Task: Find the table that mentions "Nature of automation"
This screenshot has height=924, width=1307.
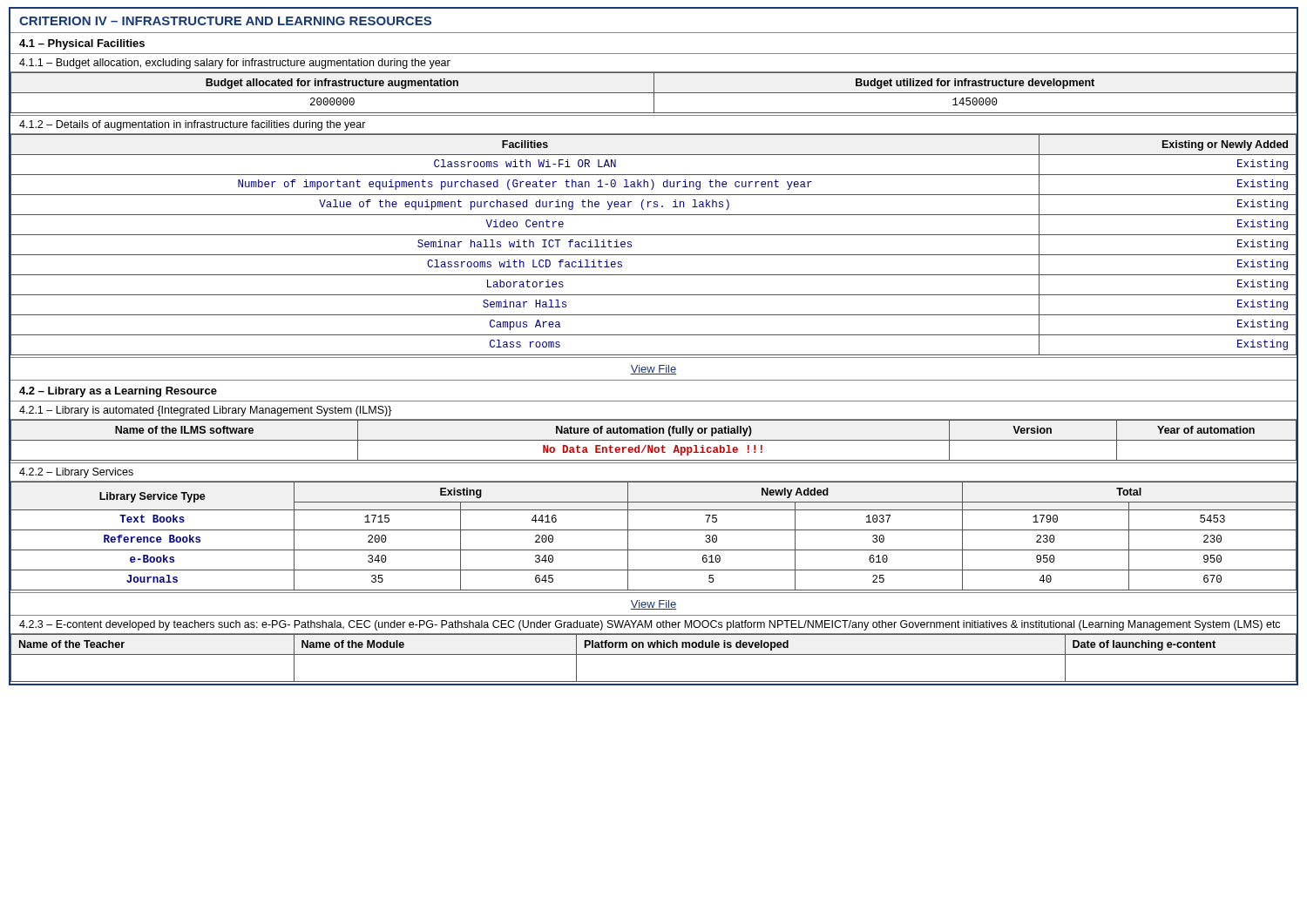Action: tap(654, 442)
